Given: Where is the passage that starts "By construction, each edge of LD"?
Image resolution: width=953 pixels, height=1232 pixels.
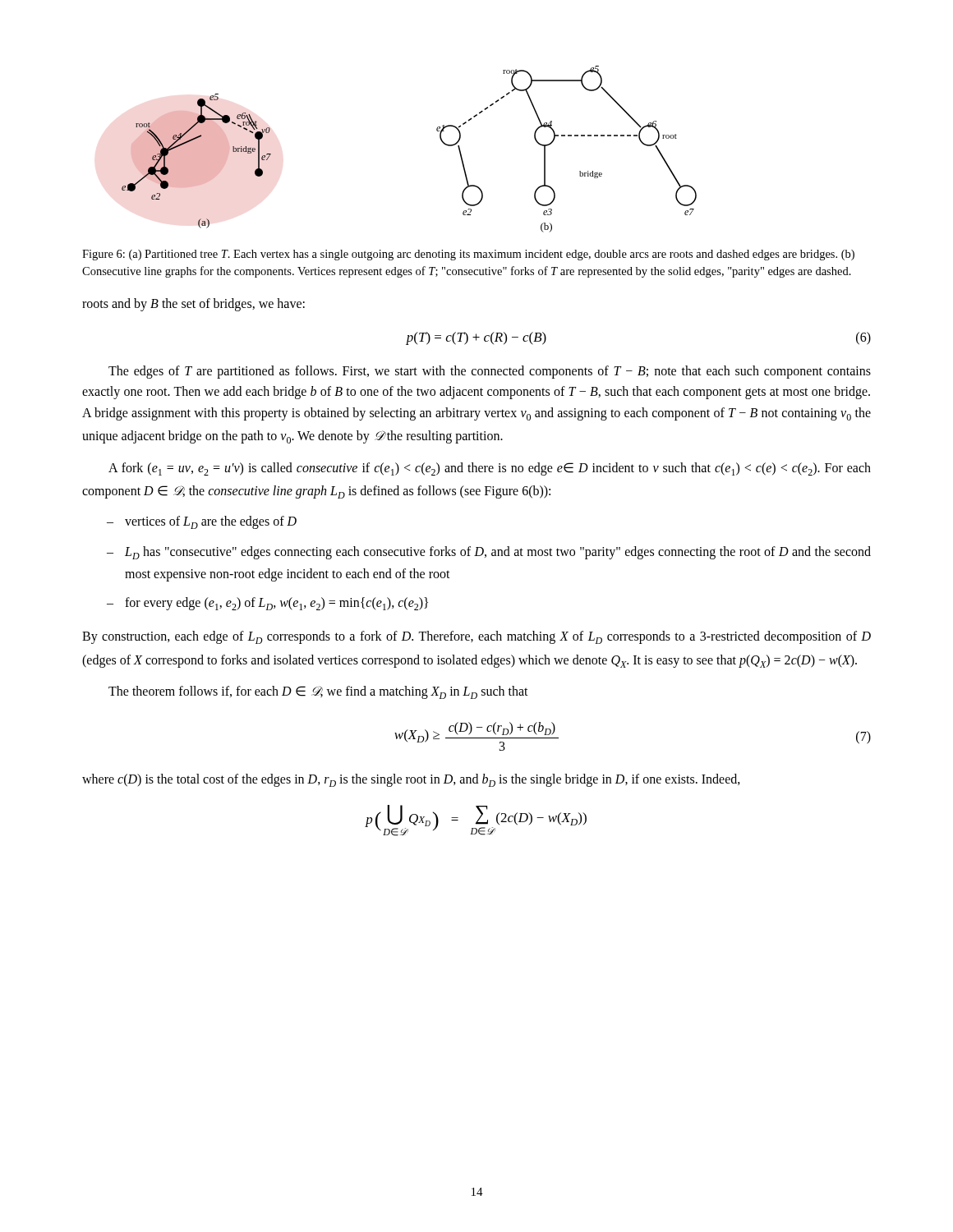Looking at the screenshot, I should point(476,650).
